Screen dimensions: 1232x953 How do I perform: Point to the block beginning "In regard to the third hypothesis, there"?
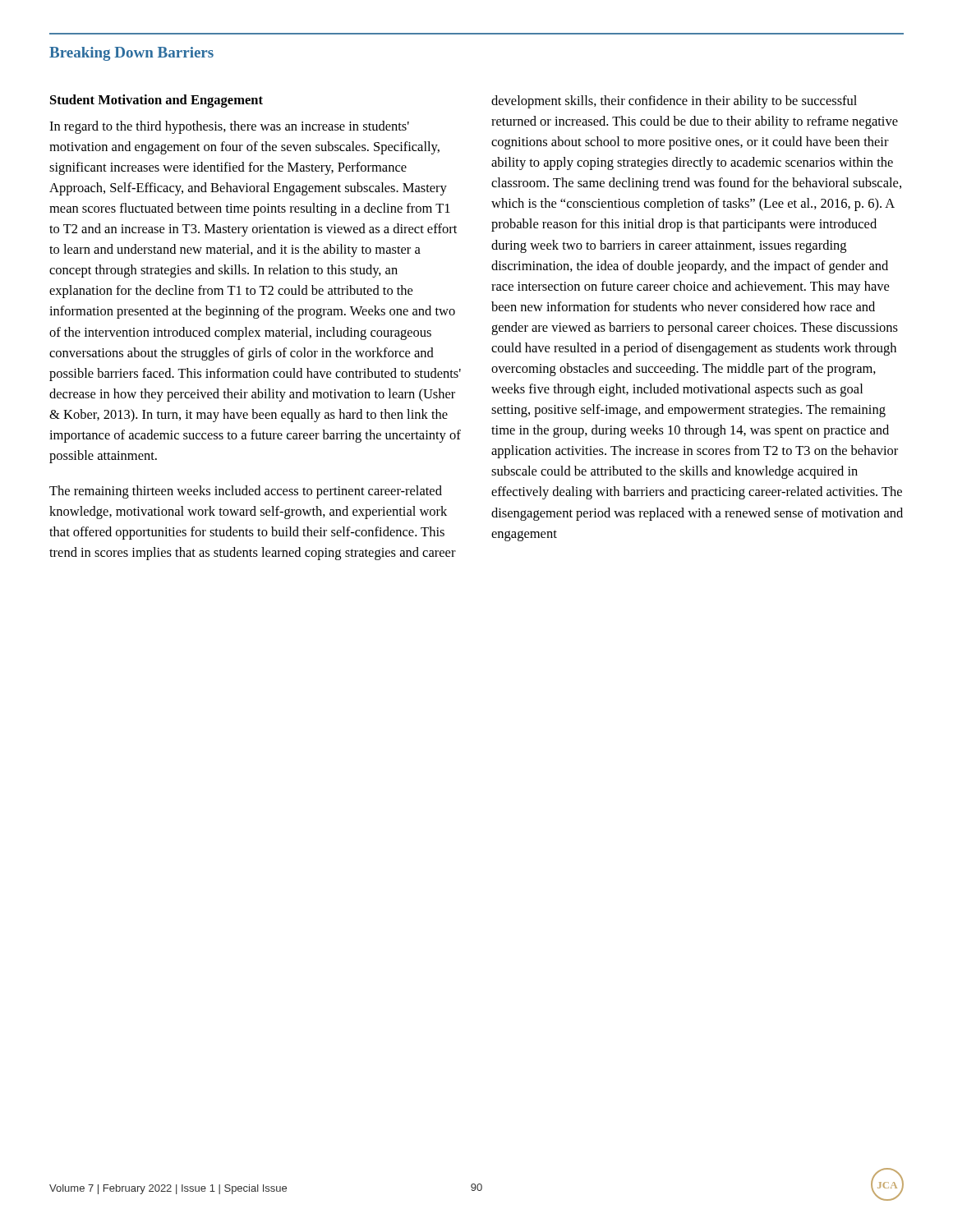pos(255,291)
